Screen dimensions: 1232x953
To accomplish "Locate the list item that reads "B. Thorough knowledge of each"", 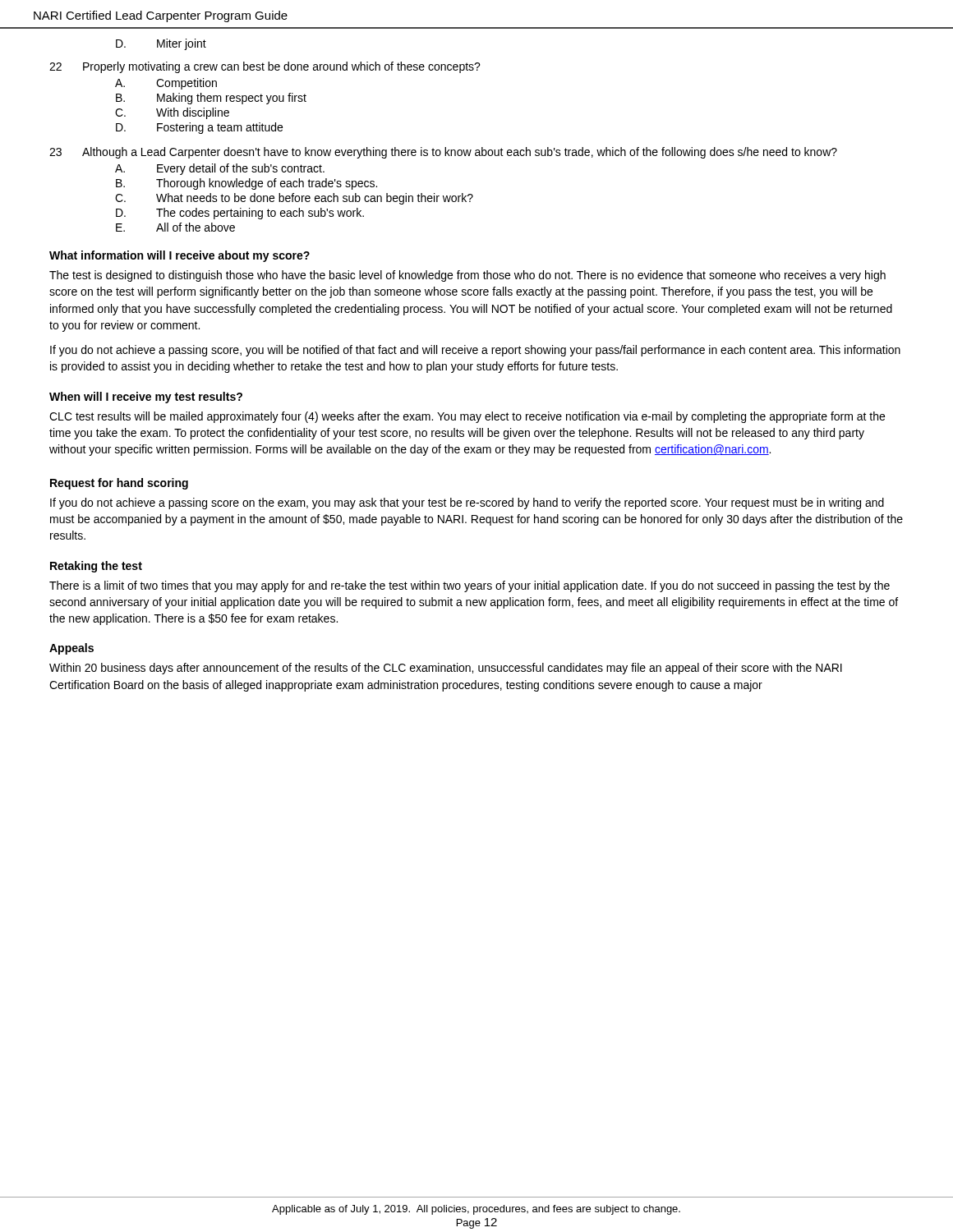I will [247, 183].
